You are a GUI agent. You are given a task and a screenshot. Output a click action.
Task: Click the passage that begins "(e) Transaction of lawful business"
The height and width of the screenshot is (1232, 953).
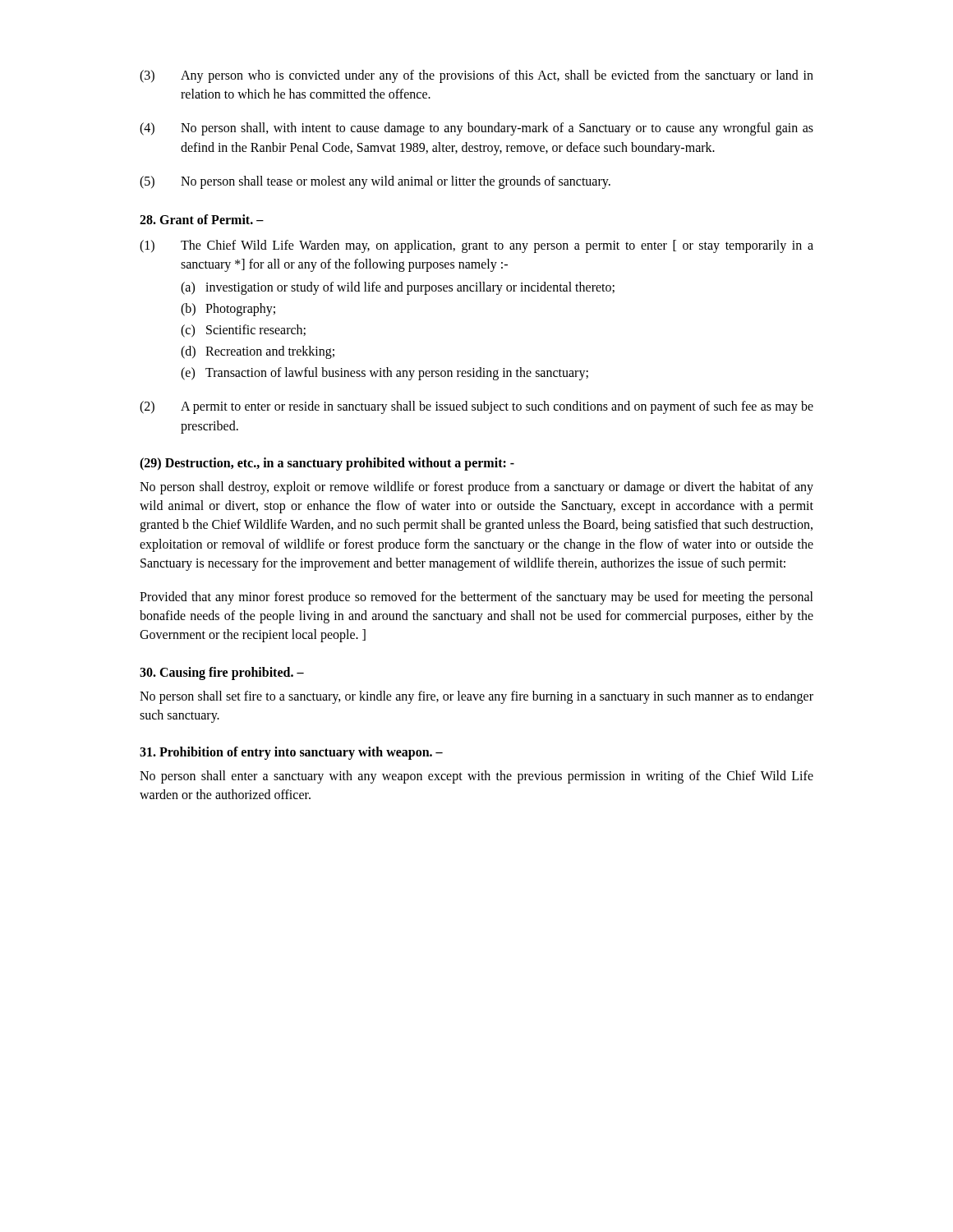point(385,373)
